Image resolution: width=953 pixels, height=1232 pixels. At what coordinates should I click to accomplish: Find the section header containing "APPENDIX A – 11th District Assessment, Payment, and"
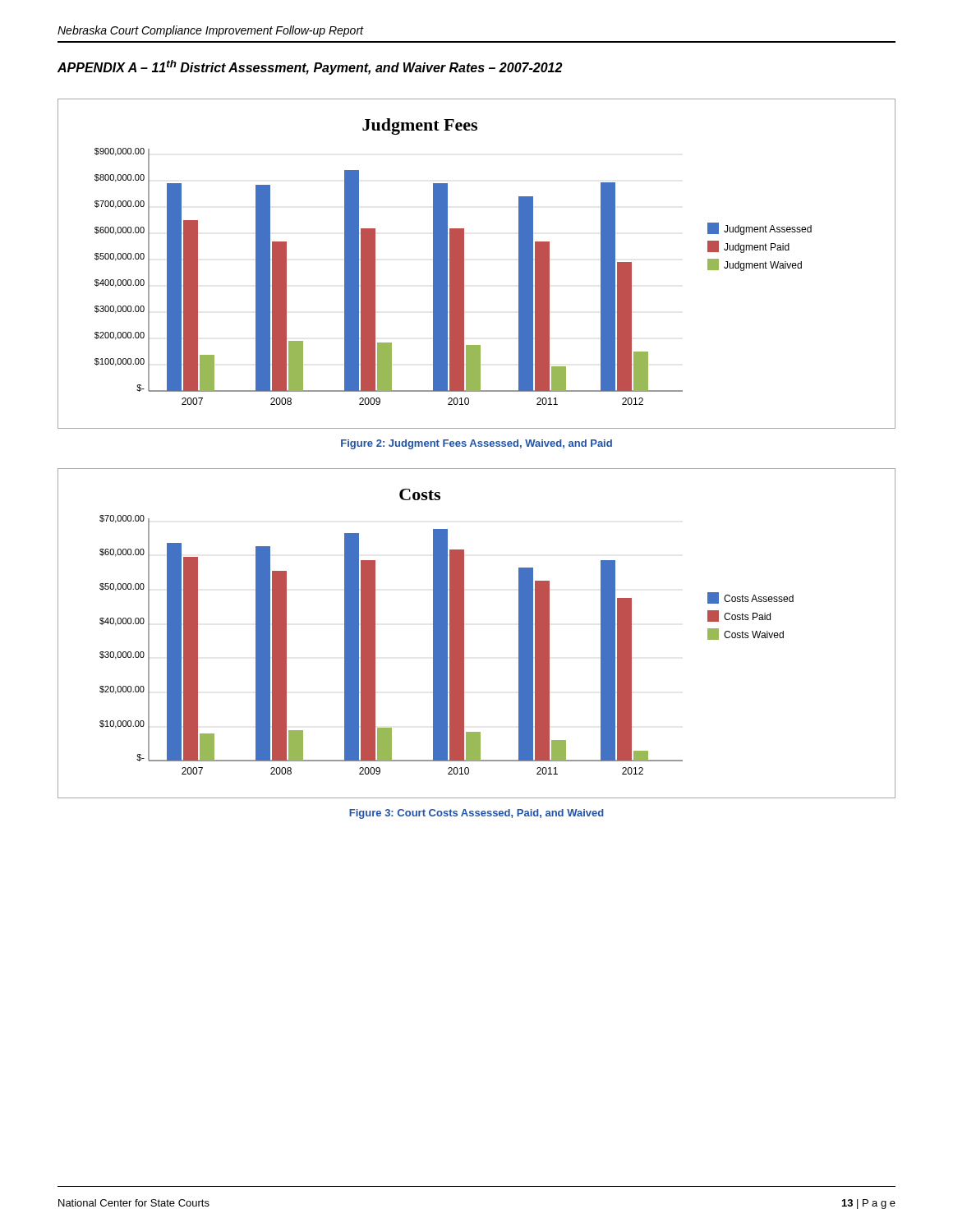(x=476, y=67)
